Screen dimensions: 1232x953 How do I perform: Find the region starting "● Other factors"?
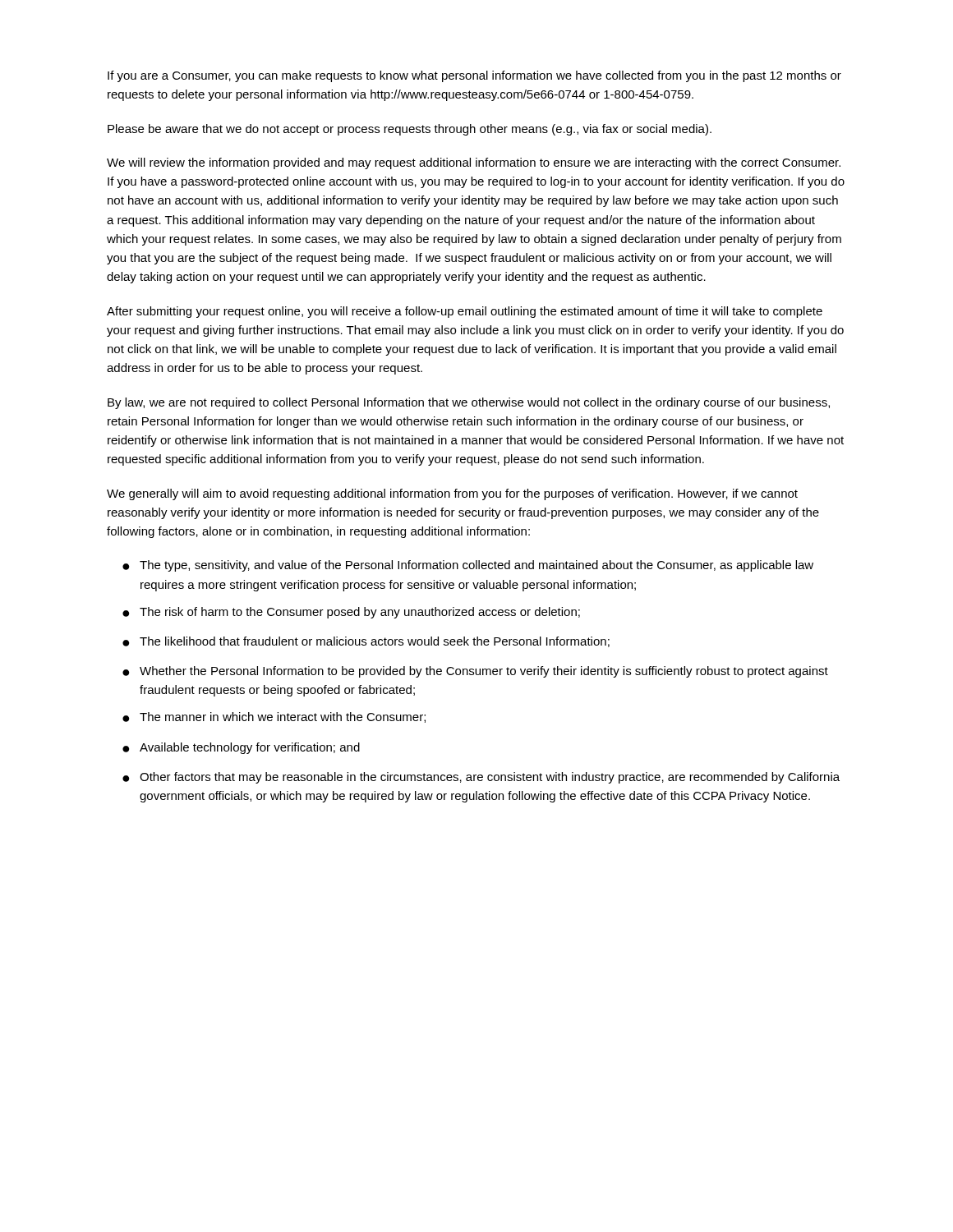[x=476, y=786]
